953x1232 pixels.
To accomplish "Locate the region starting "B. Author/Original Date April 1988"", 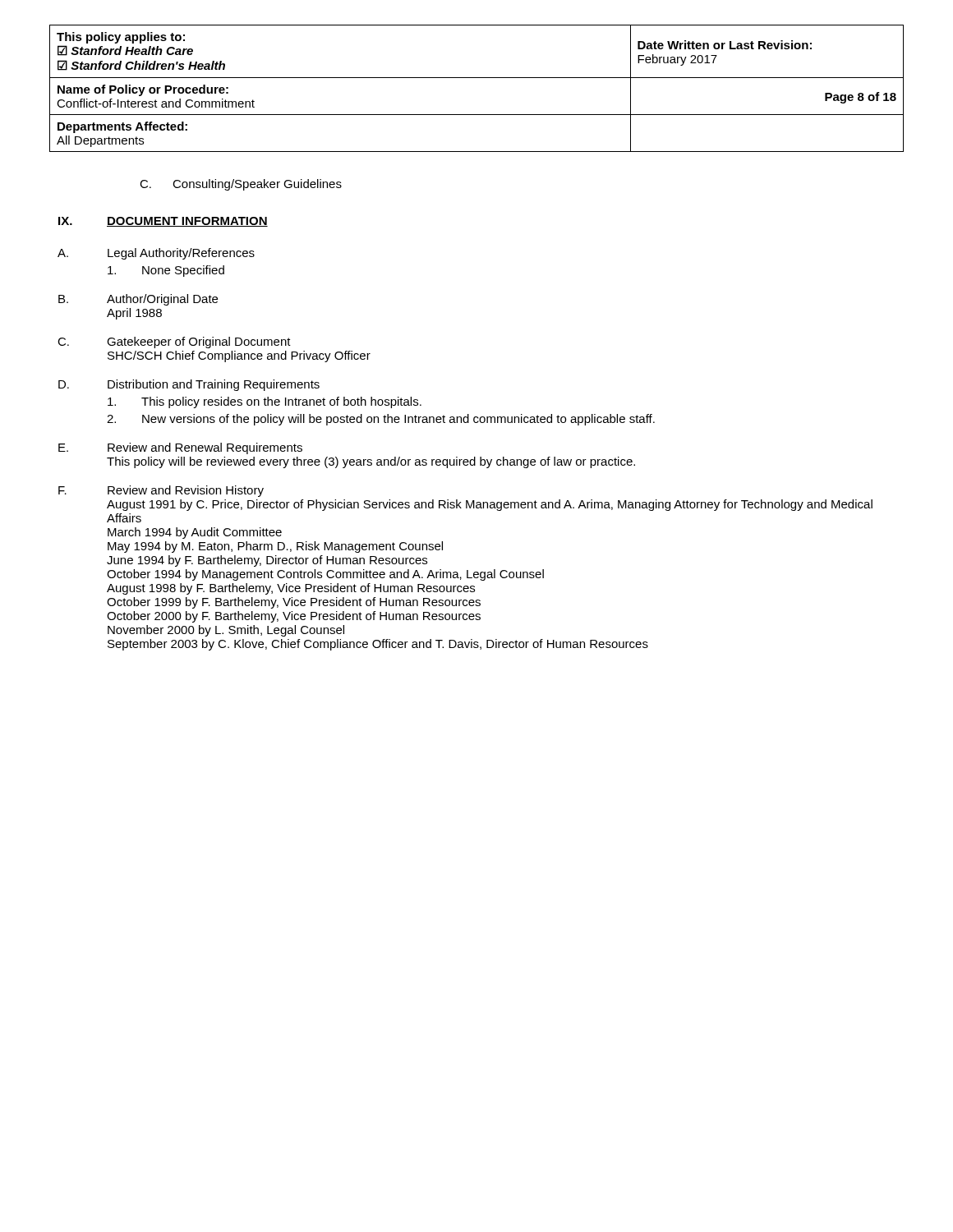I will coord(138,300).
